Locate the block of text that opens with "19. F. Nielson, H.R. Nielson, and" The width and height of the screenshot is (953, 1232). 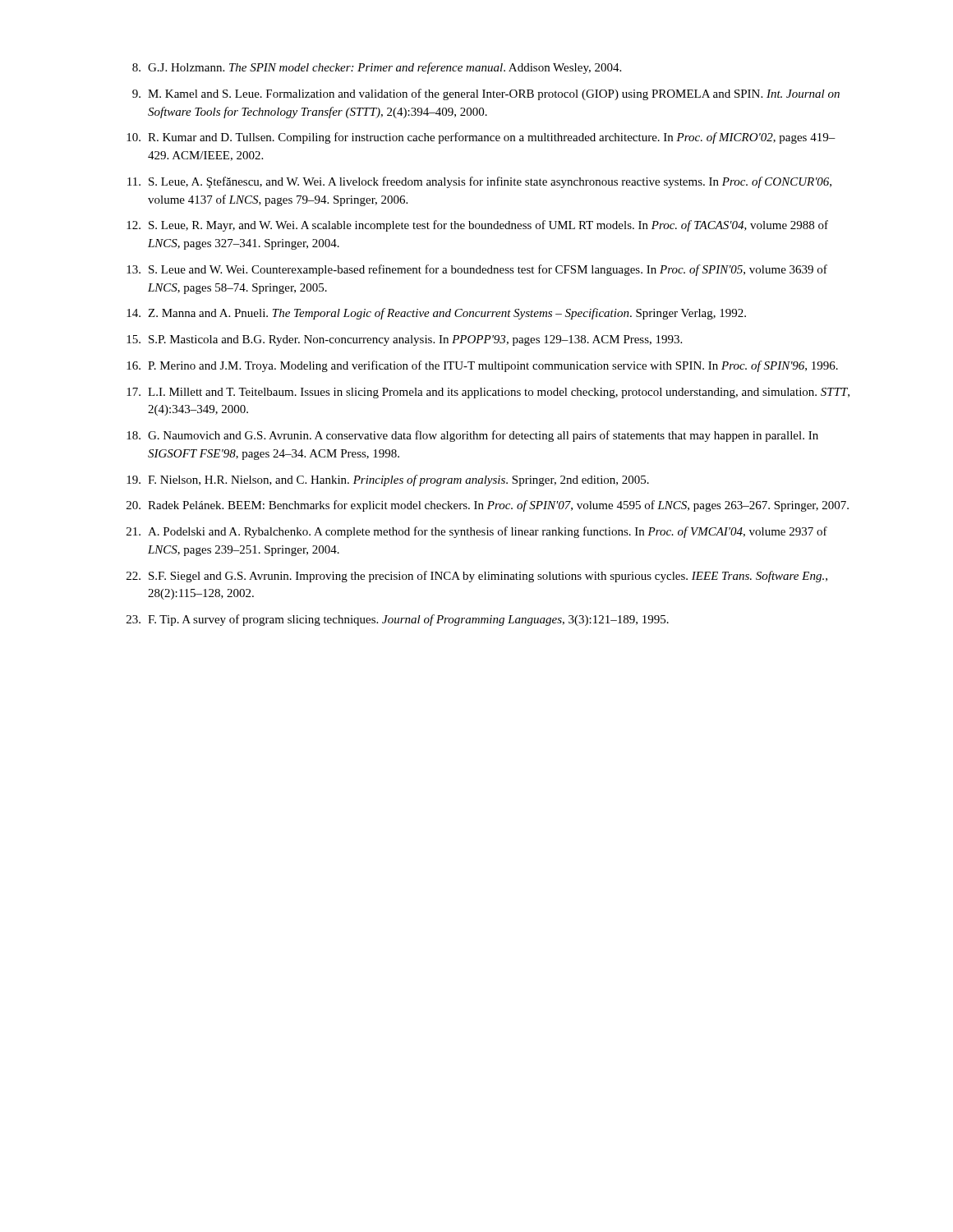point(481,480)
